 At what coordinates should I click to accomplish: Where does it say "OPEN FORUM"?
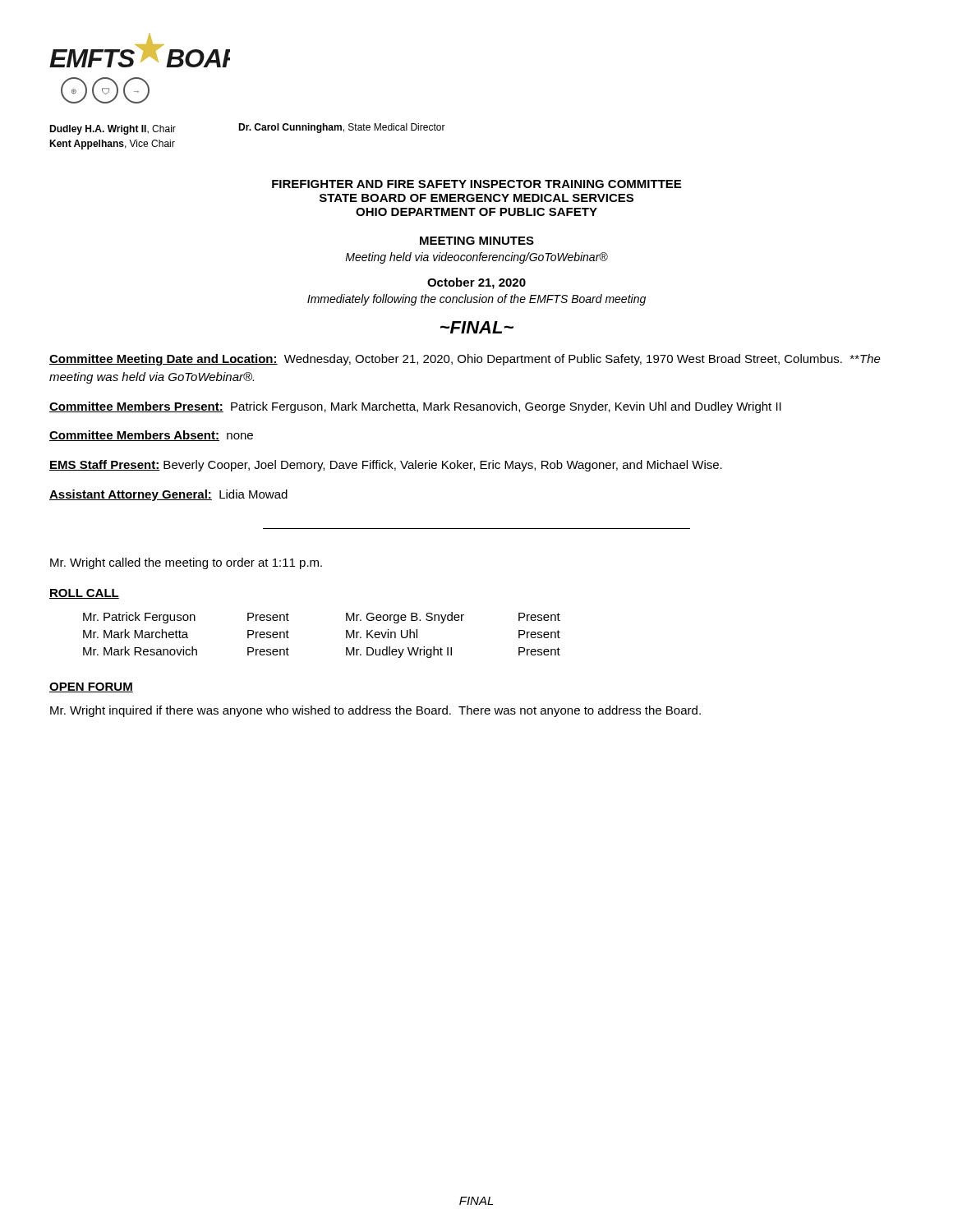91,686
